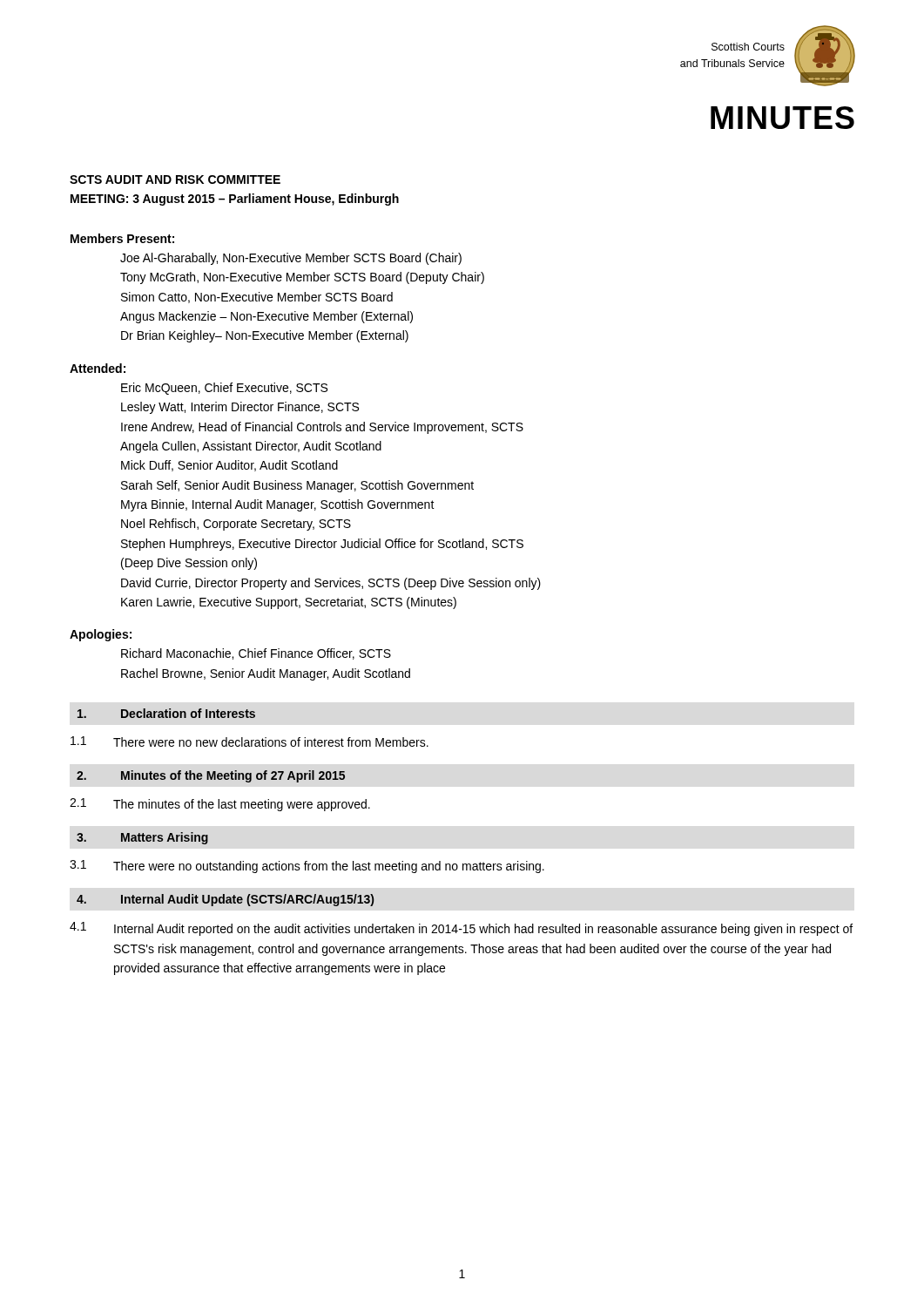Locate the text "1. Declaration of Interests"

[166, 714]
